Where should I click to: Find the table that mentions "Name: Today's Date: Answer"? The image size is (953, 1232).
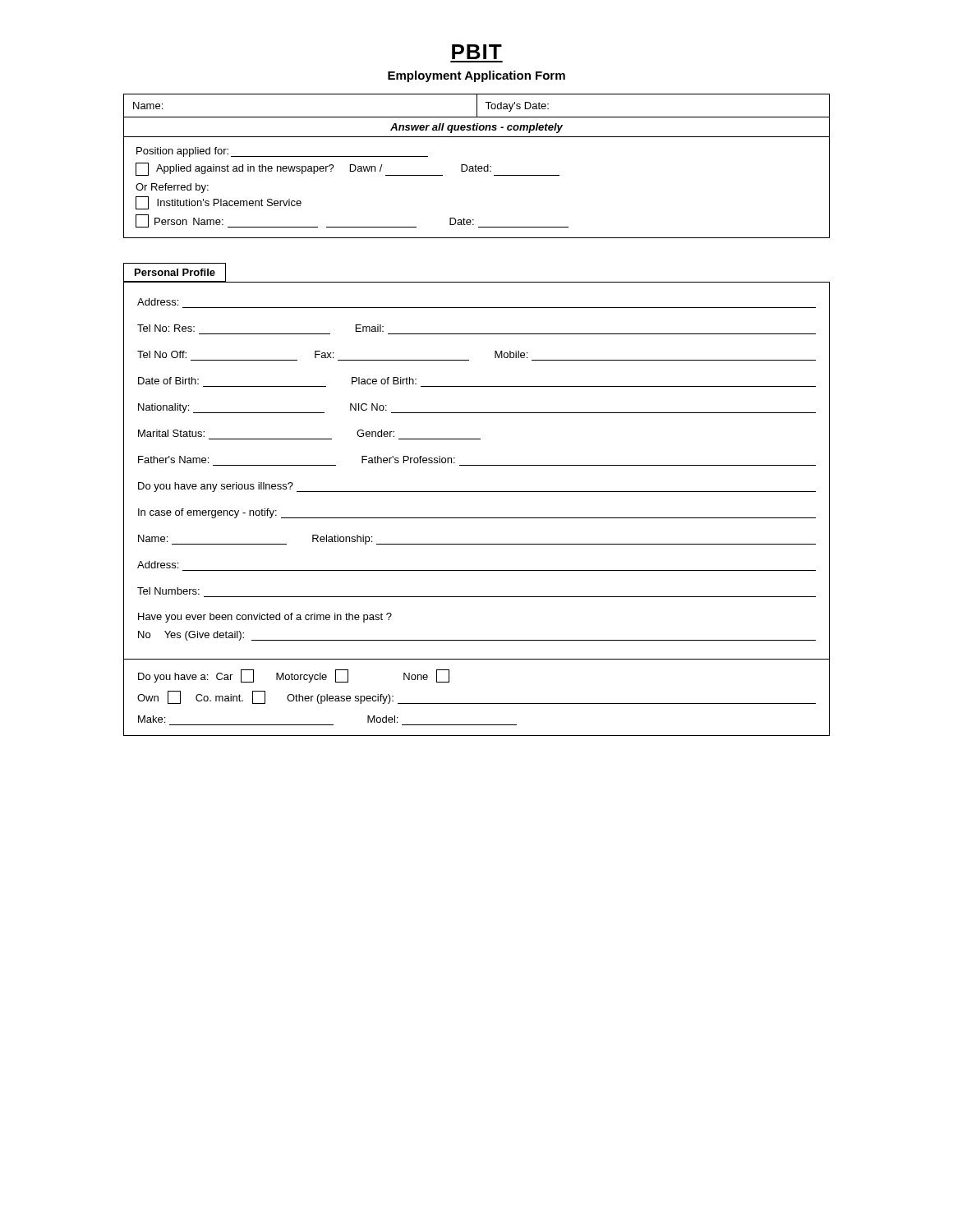(x=476, y=166)
